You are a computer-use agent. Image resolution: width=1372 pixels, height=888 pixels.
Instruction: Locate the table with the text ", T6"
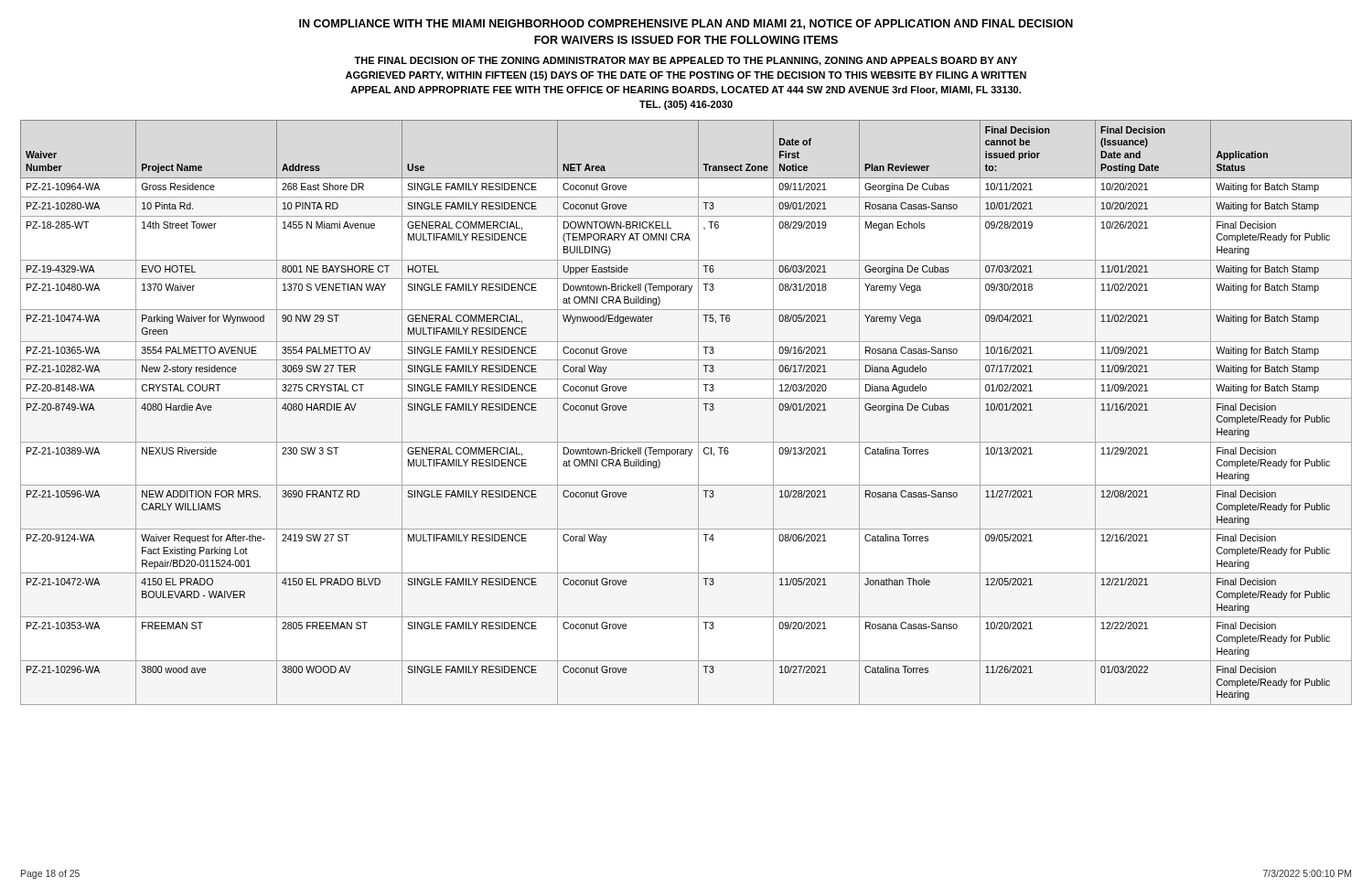686,412
